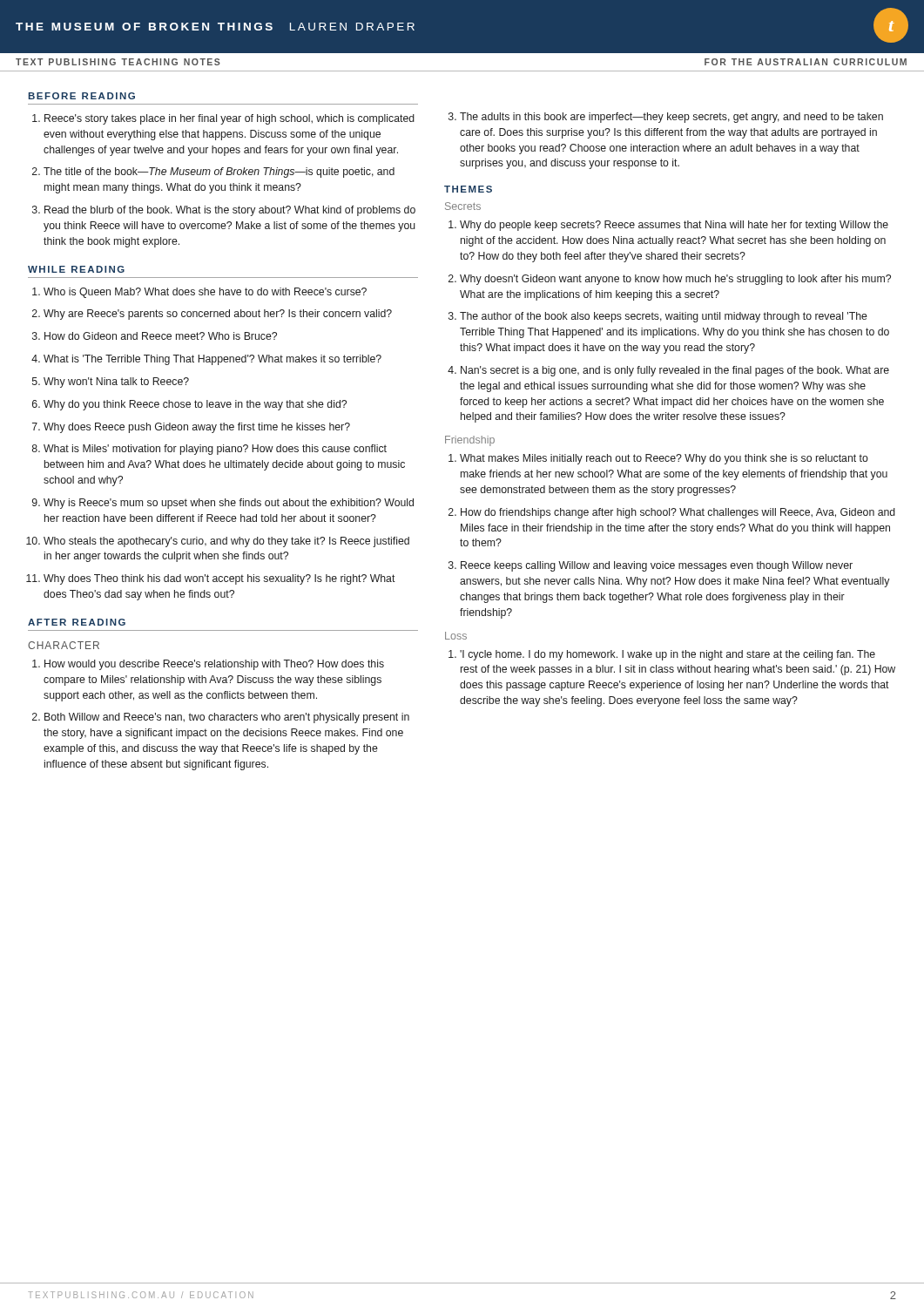
Task: Point to the block beginning "'I cycle home. I do my"
Action: (x=678, y=677)
